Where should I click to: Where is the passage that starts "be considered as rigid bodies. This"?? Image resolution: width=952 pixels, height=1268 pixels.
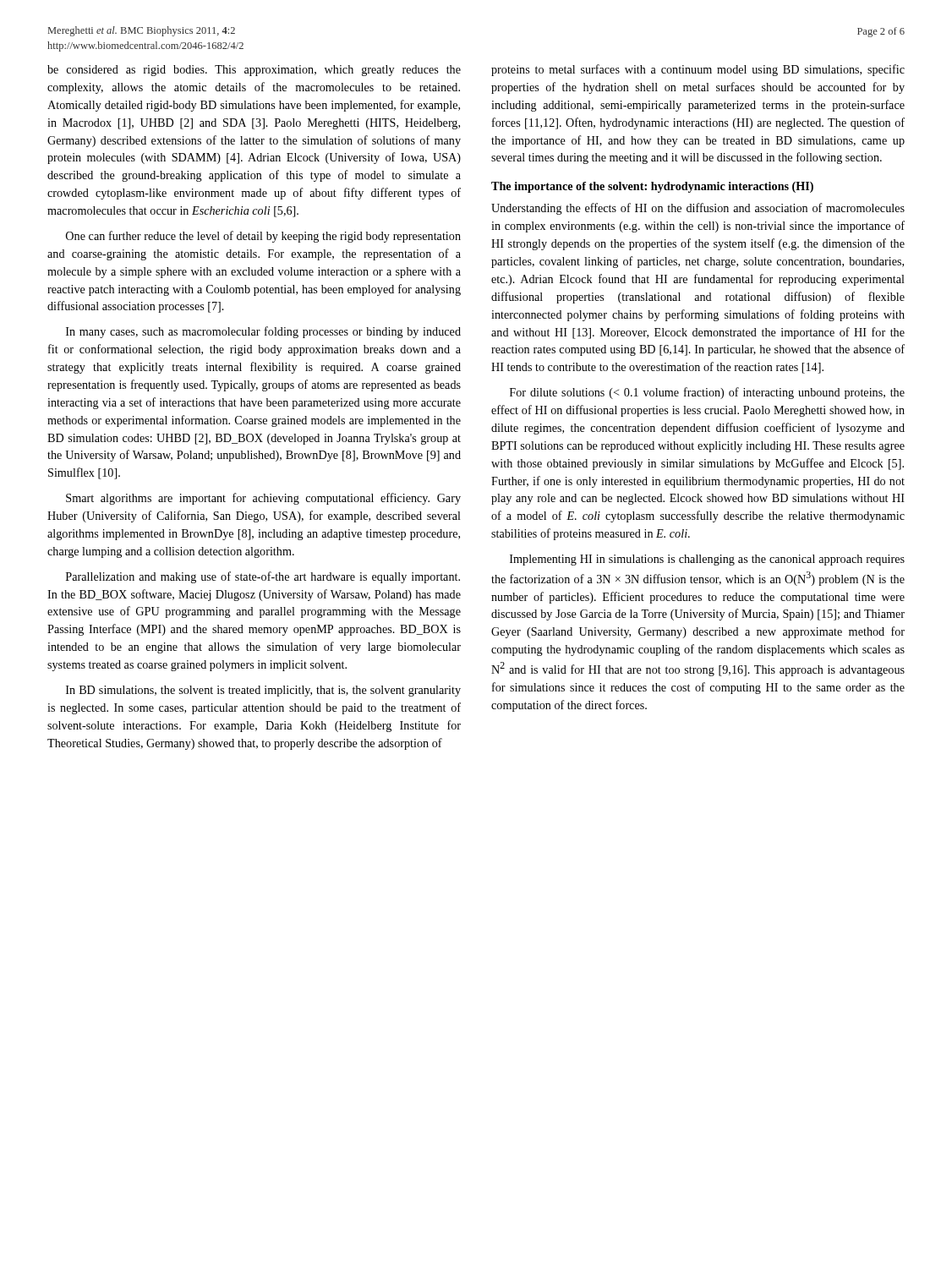pos(254,140)
